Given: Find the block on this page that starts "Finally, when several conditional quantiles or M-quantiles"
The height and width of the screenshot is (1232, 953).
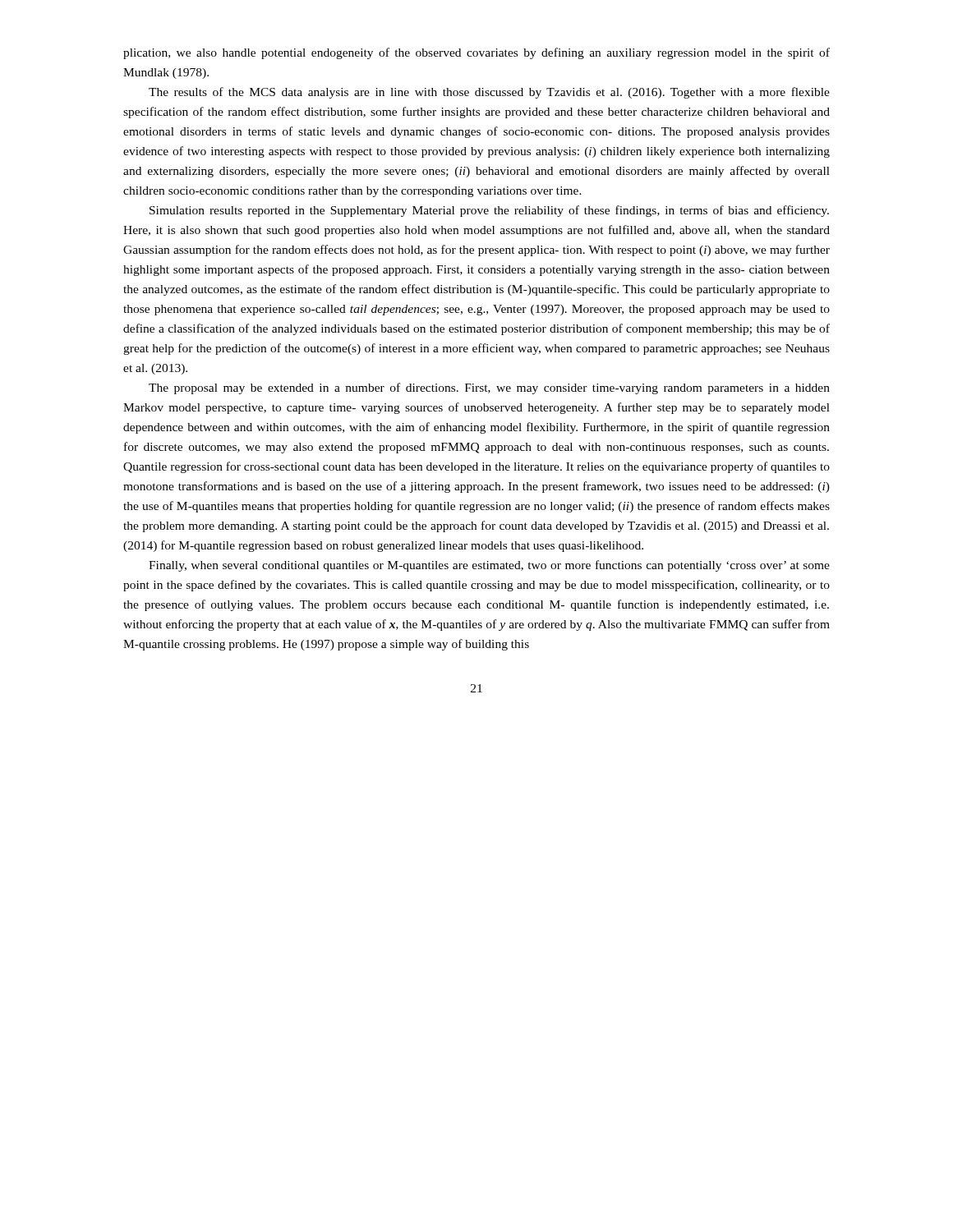Looking at the screenshot, I should coord(476,605).
